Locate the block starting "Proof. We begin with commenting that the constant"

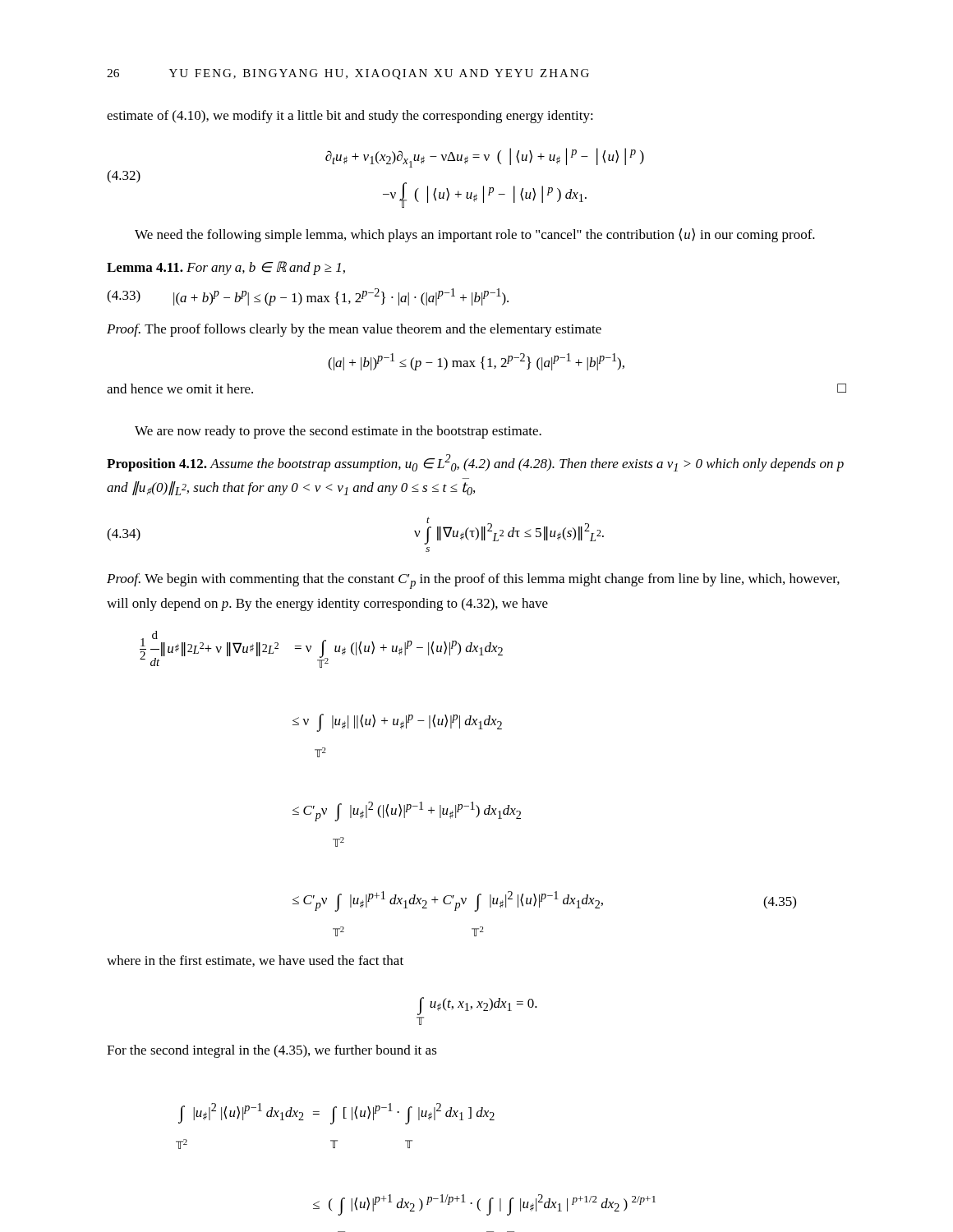point(476,592)
